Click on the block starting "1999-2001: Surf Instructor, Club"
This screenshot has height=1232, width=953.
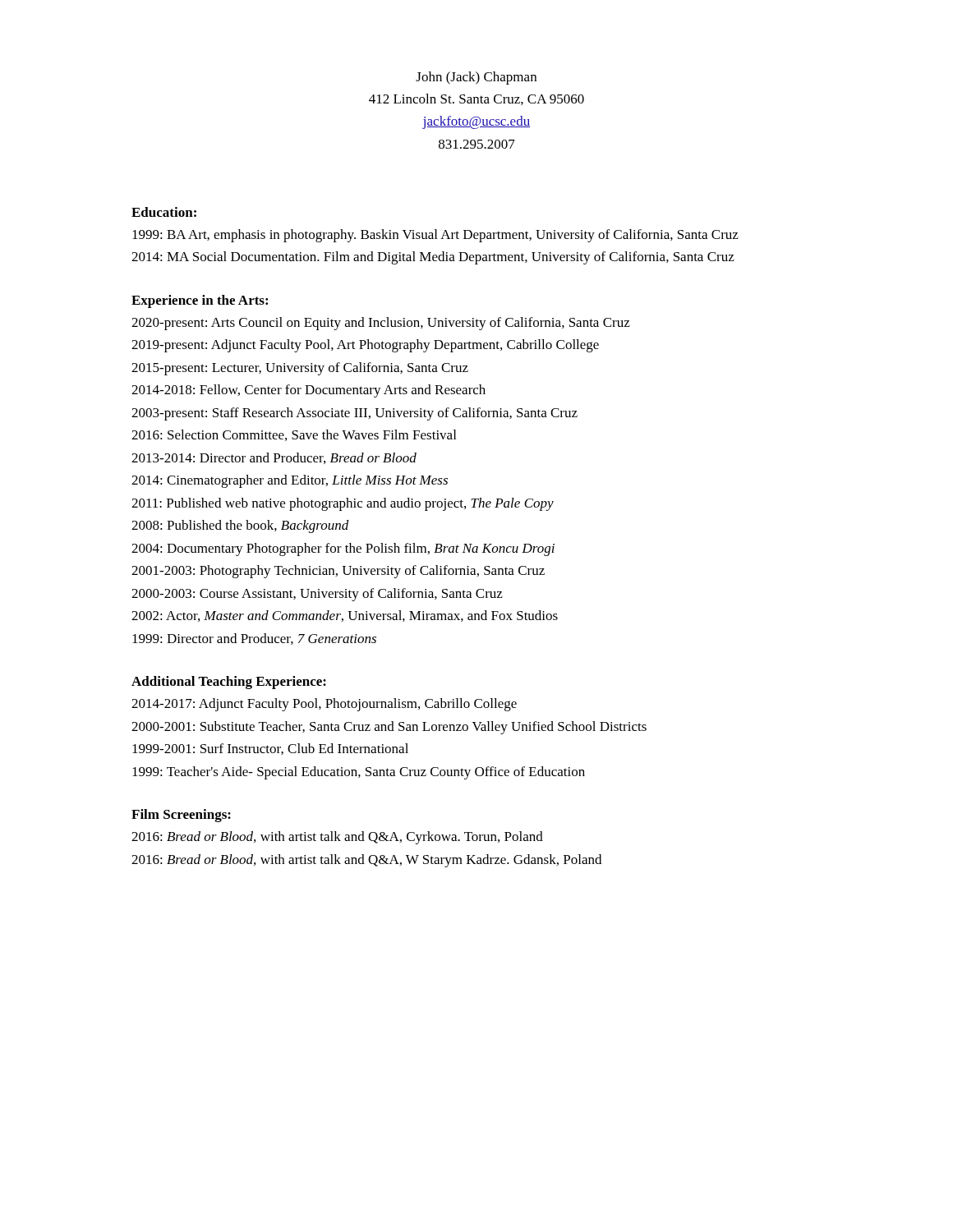pyautogui.click(x=270, y=749)
